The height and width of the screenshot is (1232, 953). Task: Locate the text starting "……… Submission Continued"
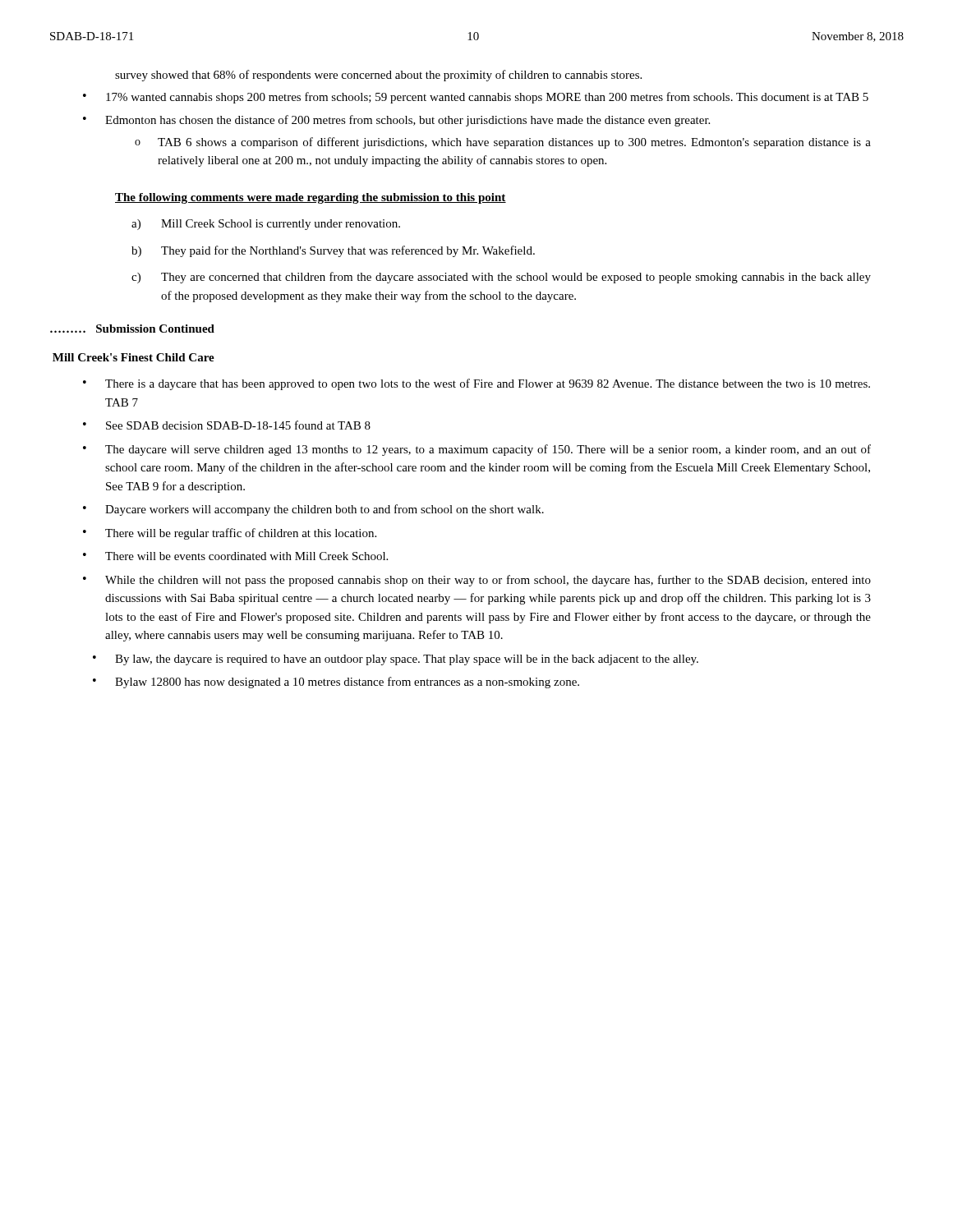point(132,329)
